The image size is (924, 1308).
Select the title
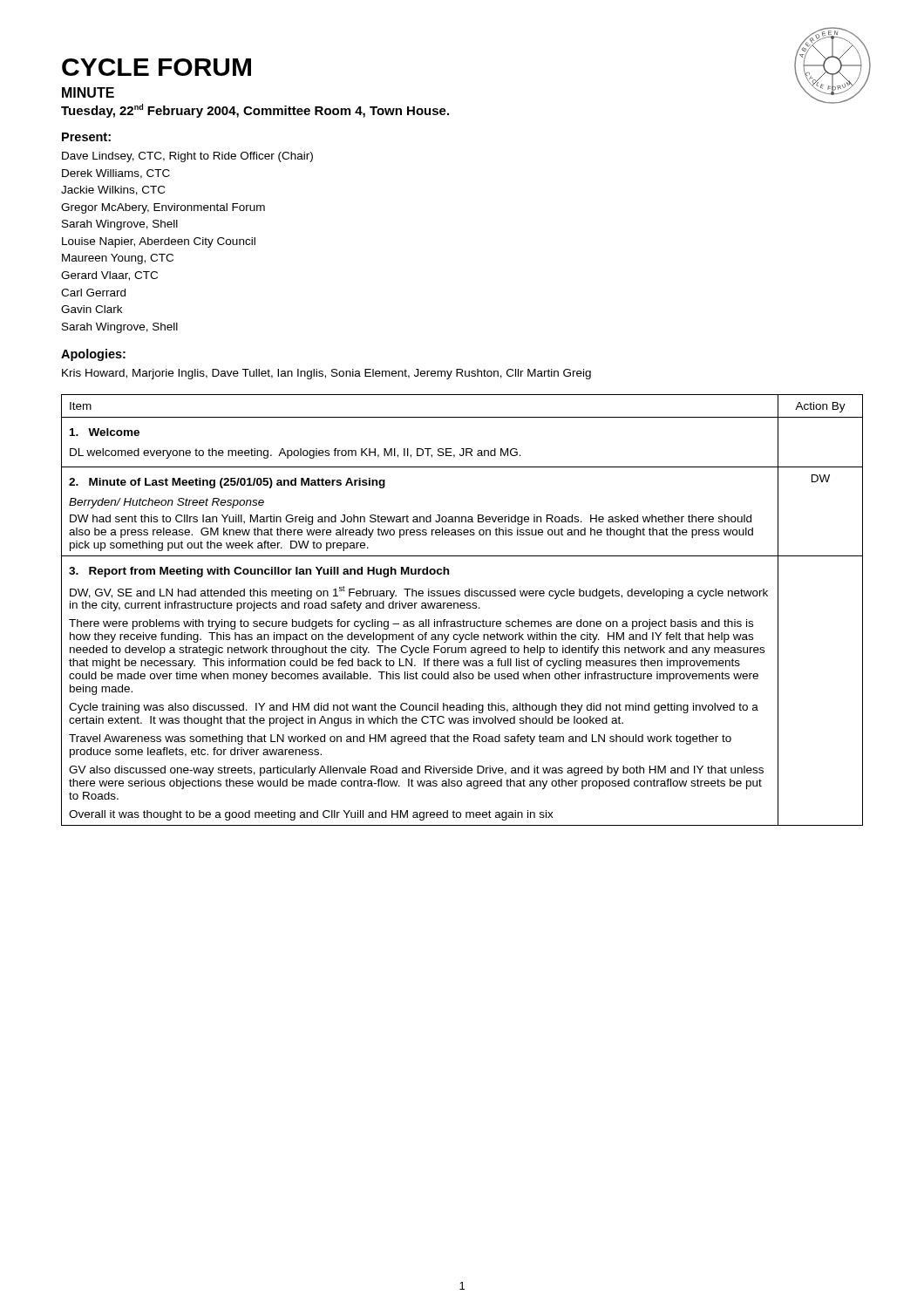[x=462, y=67]
